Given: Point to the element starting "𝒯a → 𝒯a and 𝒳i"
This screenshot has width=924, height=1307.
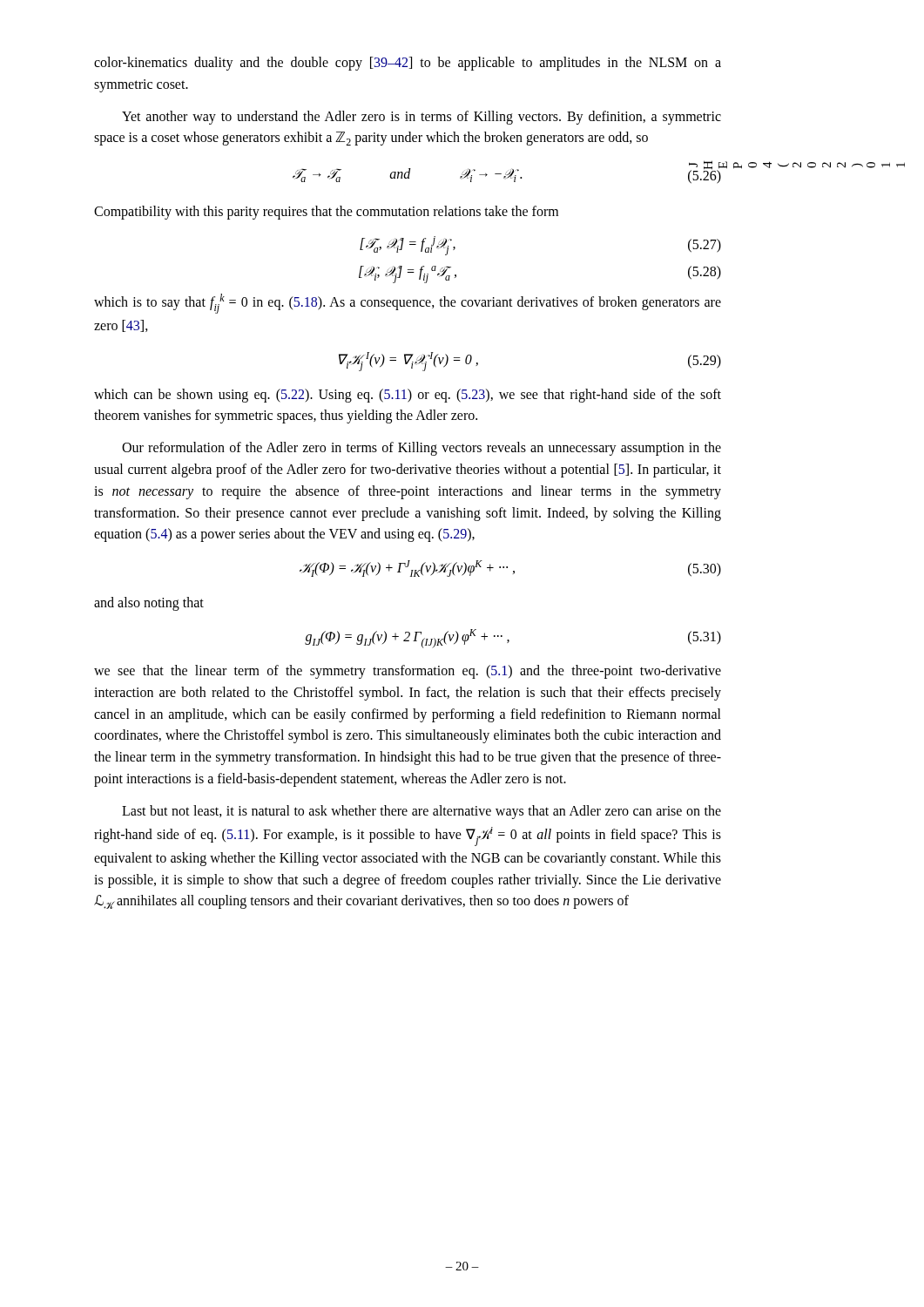Looking at the screenshot, I should point(408,176).
